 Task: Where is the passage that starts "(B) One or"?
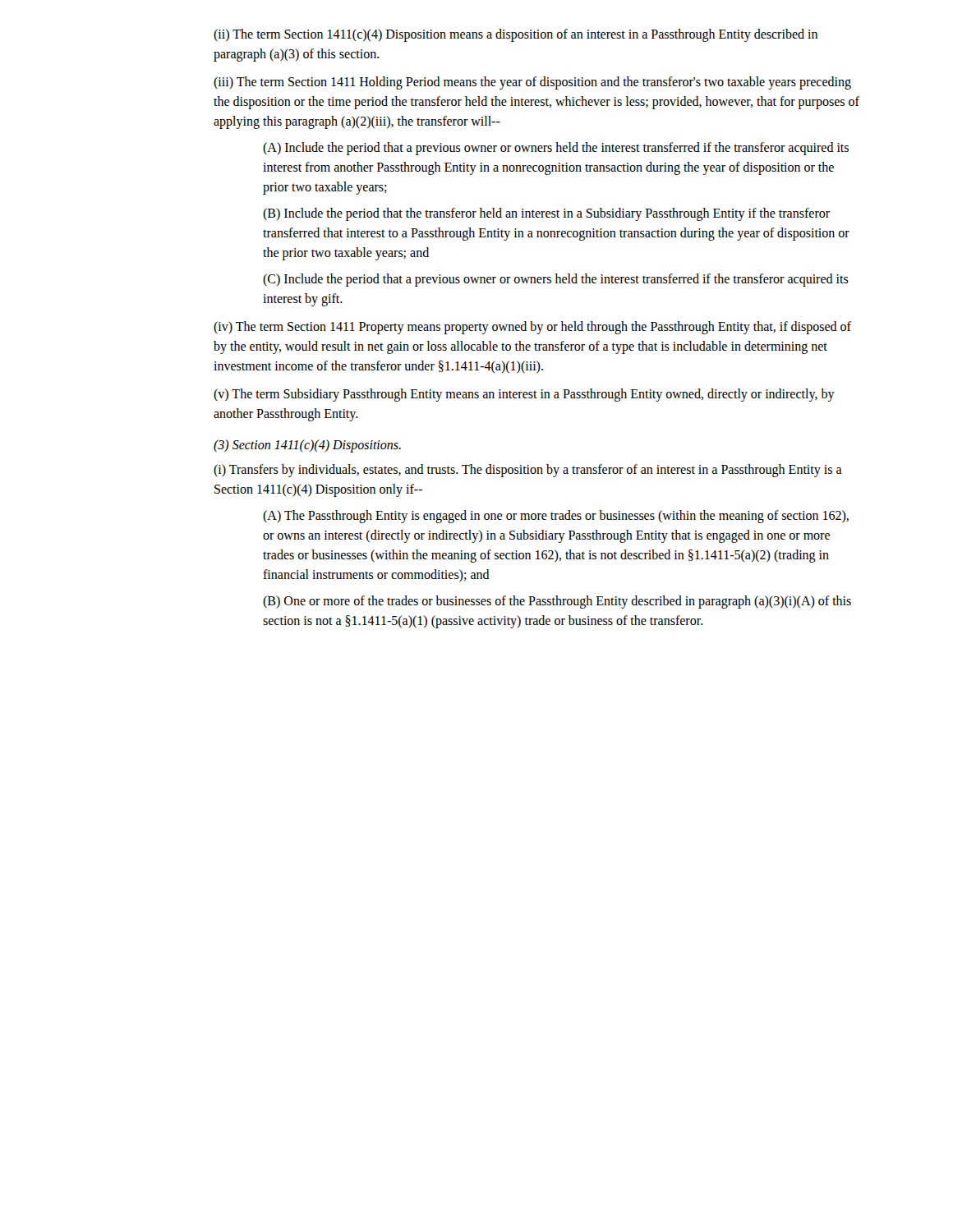click(557, 611)
